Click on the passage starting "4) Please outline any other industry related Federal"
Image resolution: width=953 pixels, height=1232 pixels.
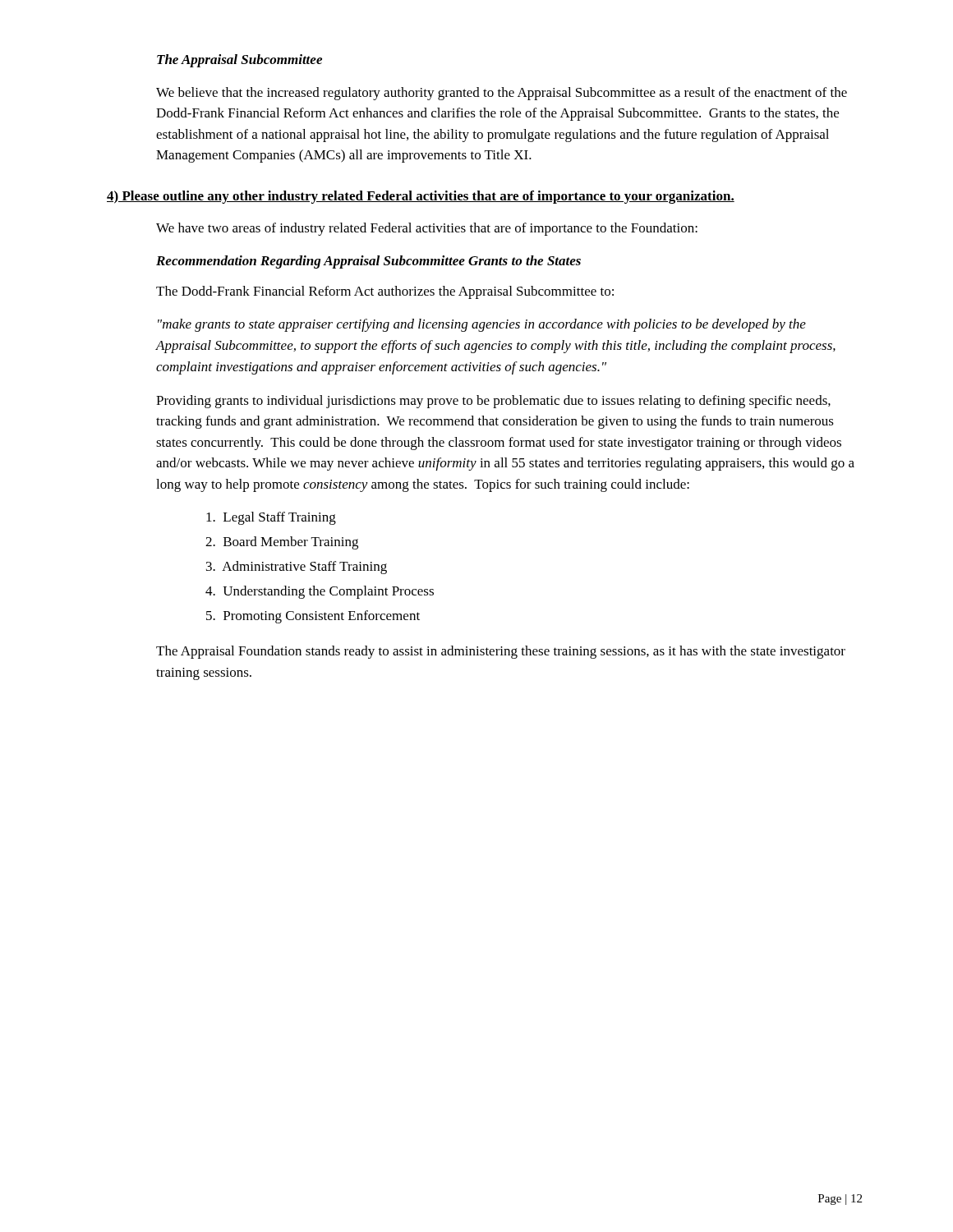(x=421, y=195)
